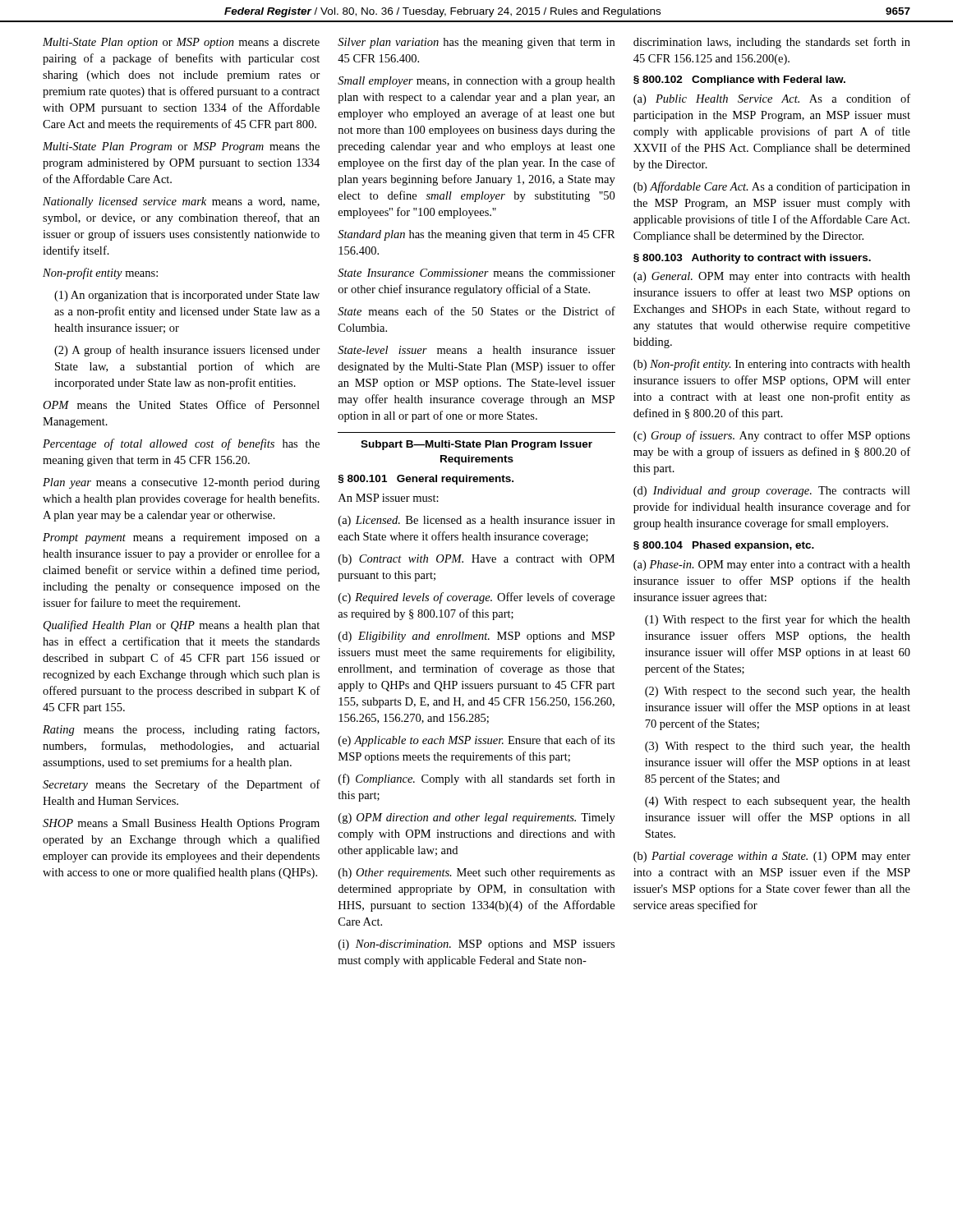Find the text block that says "Rating means the process, including"

coord(181,746)
